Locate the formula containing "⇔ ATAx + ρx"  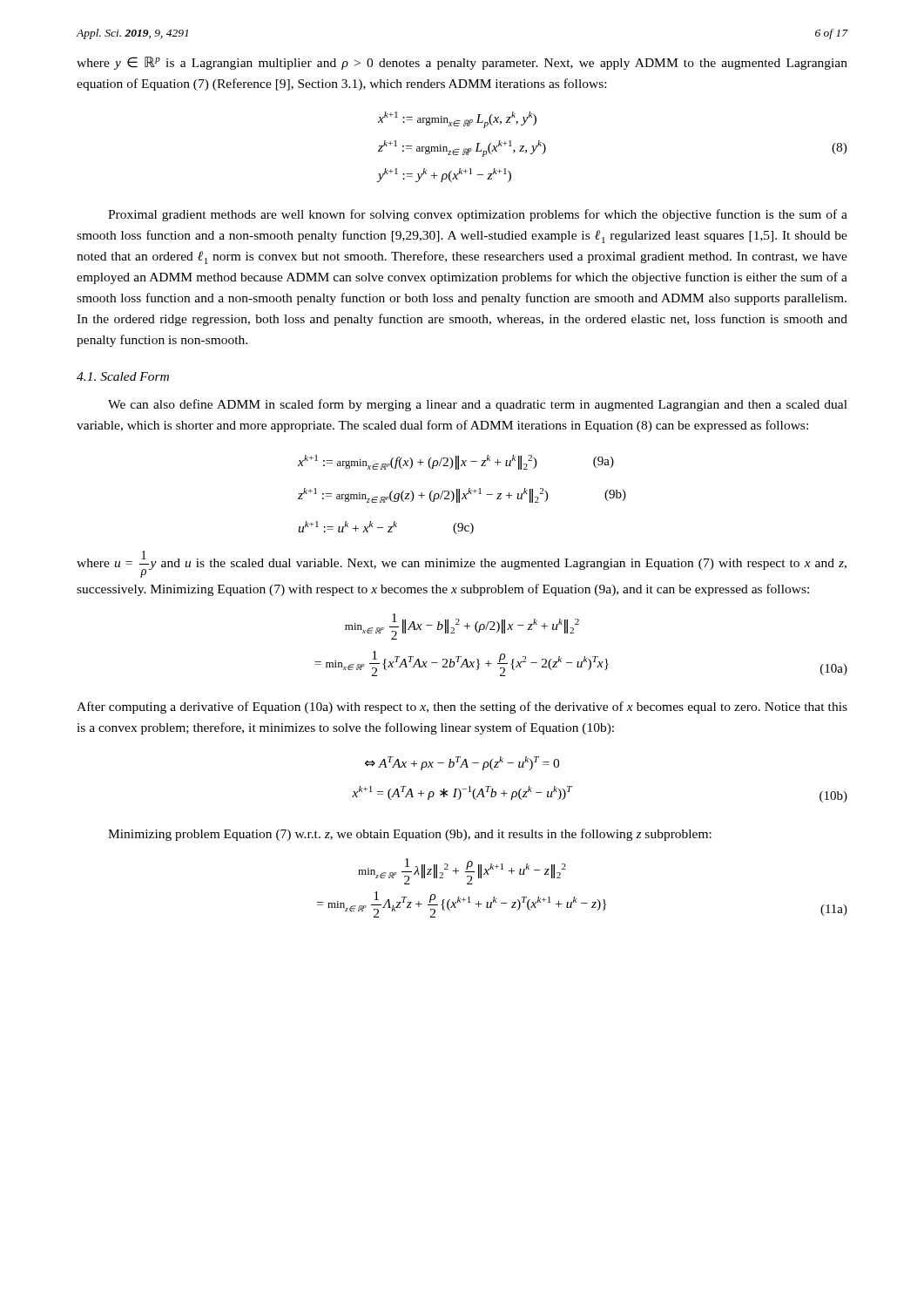pos(462,778)
